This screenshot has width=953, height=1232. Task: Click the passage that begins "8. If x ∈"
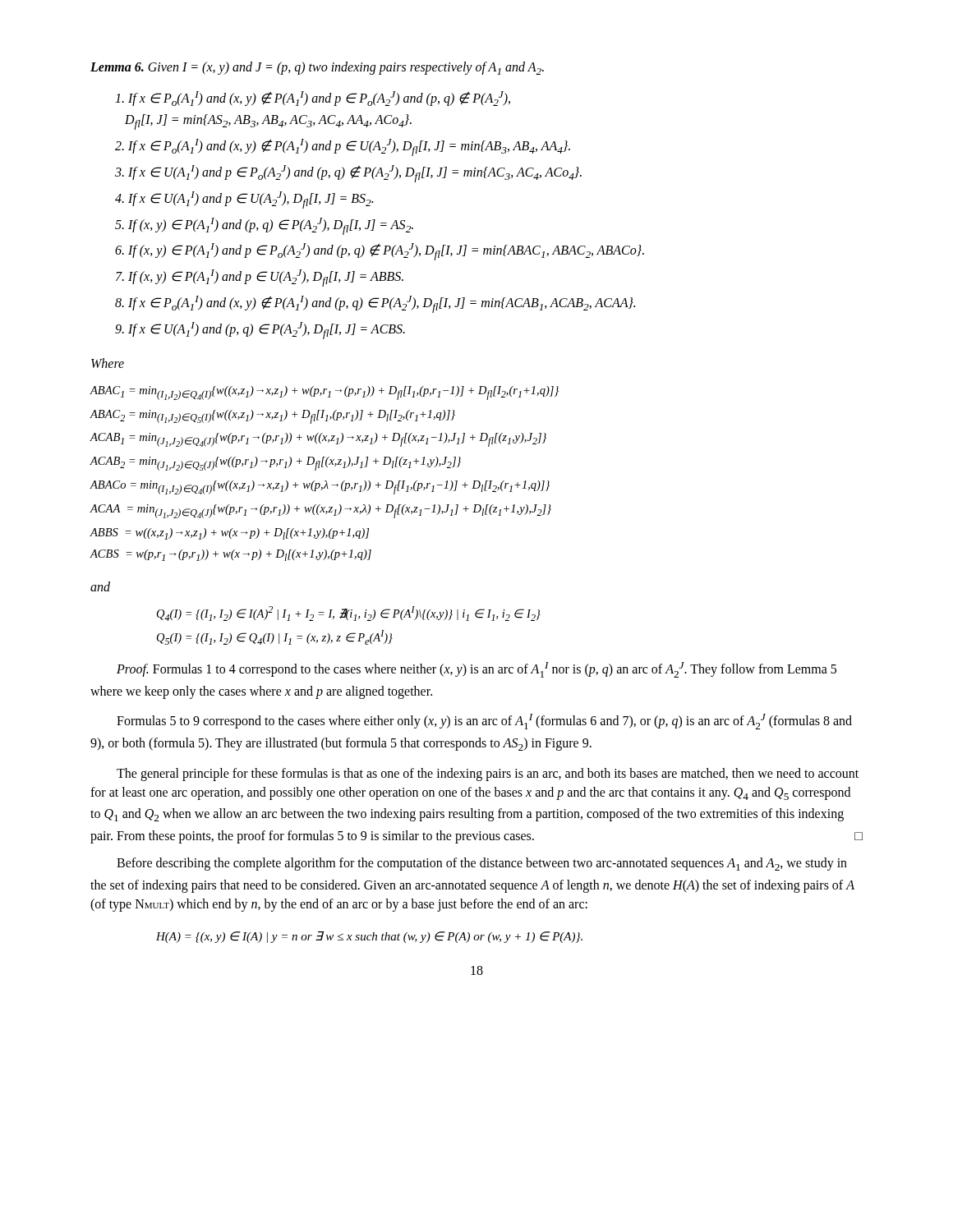[x=376, y=303]
